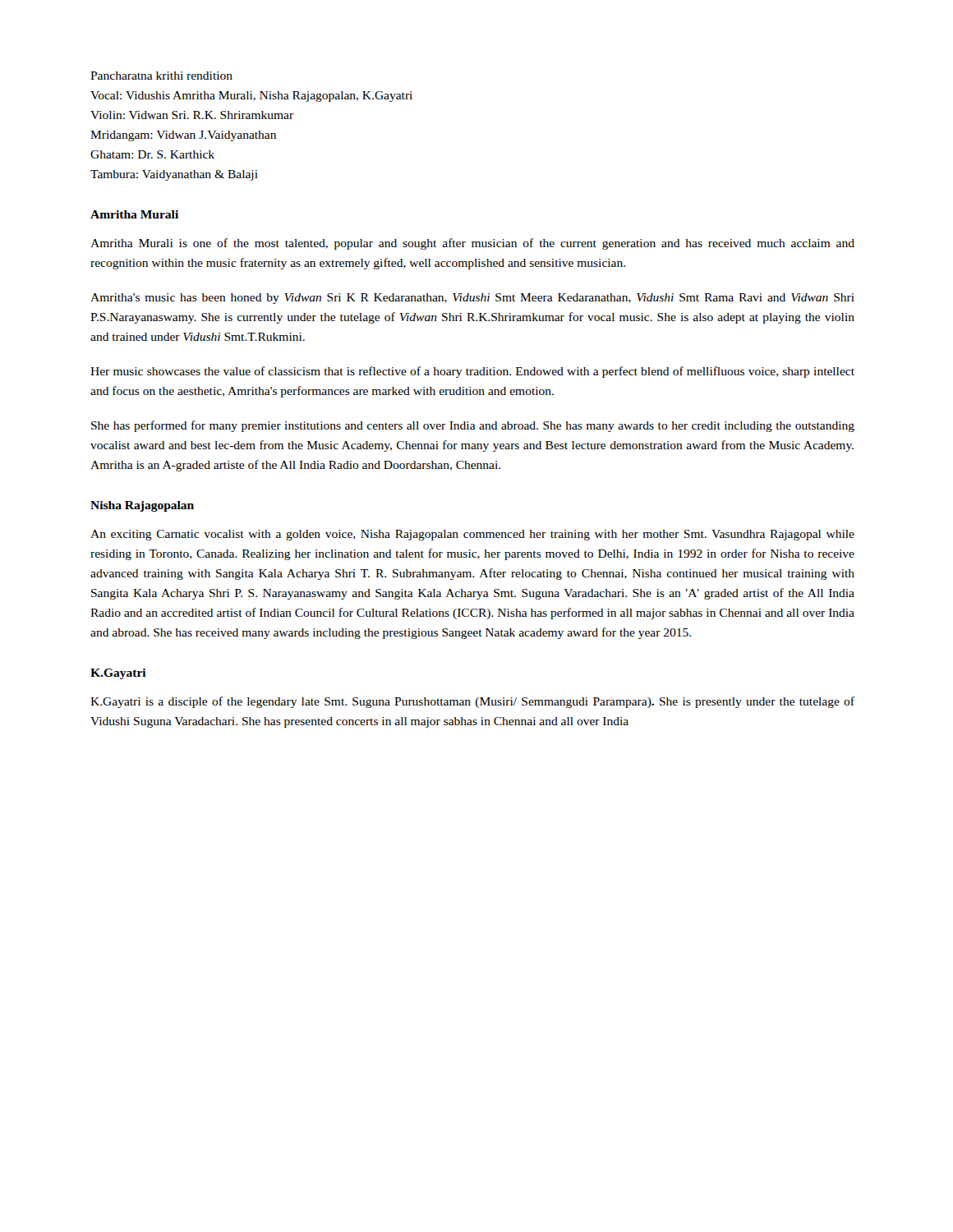The height and width of the screenshot is (1232, 953).
Task: Locate the text block that says "Pancharatna krithi rendition Vocal: Vidushis"
Action: point(252,124)
